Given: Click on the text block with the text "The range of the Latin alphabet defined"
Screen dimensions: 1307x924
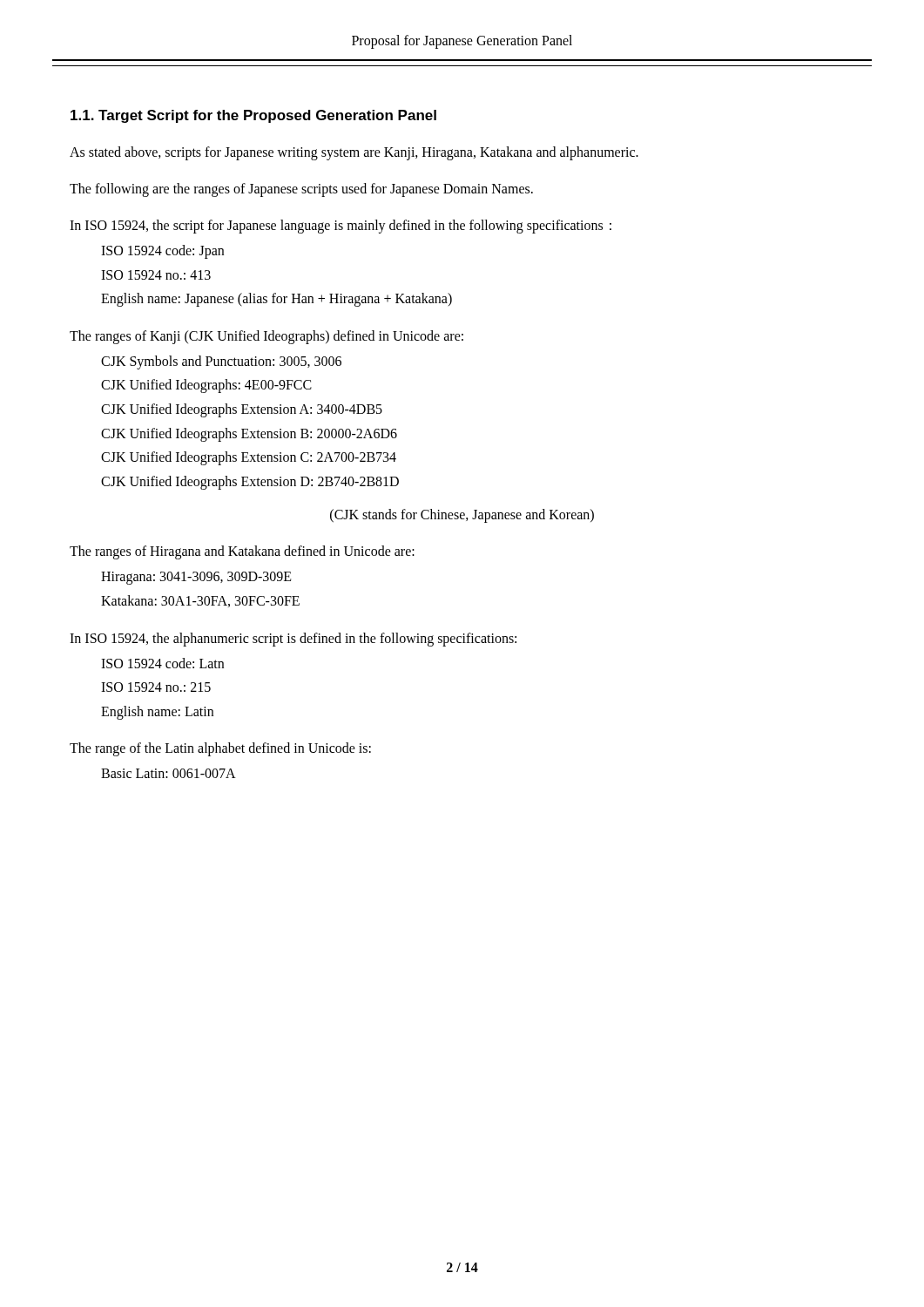Looking at the screenshot, I should 221,748.
